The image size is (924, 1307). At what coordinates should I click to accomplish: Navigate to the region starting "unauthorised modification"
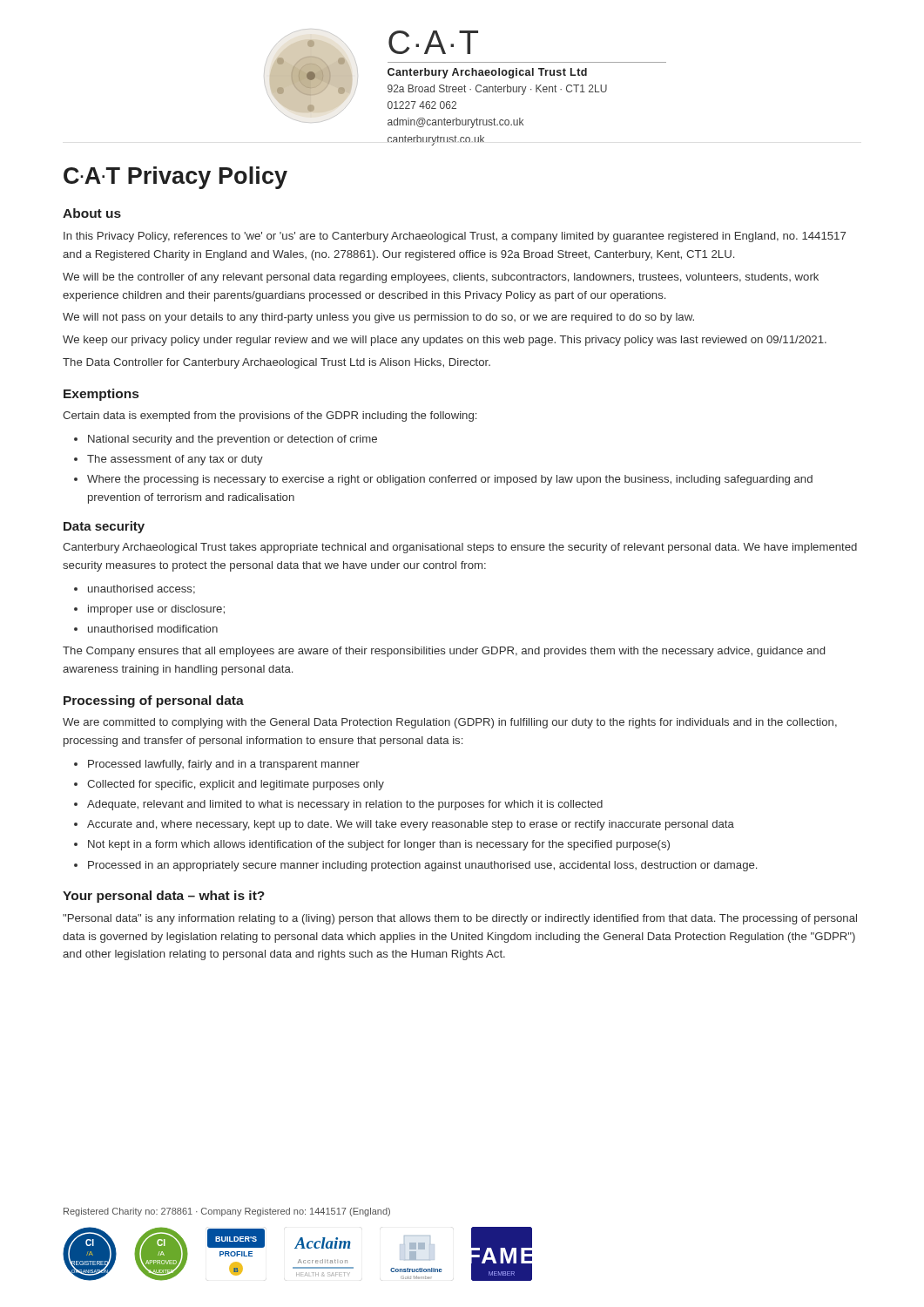[x=153, y=629]
